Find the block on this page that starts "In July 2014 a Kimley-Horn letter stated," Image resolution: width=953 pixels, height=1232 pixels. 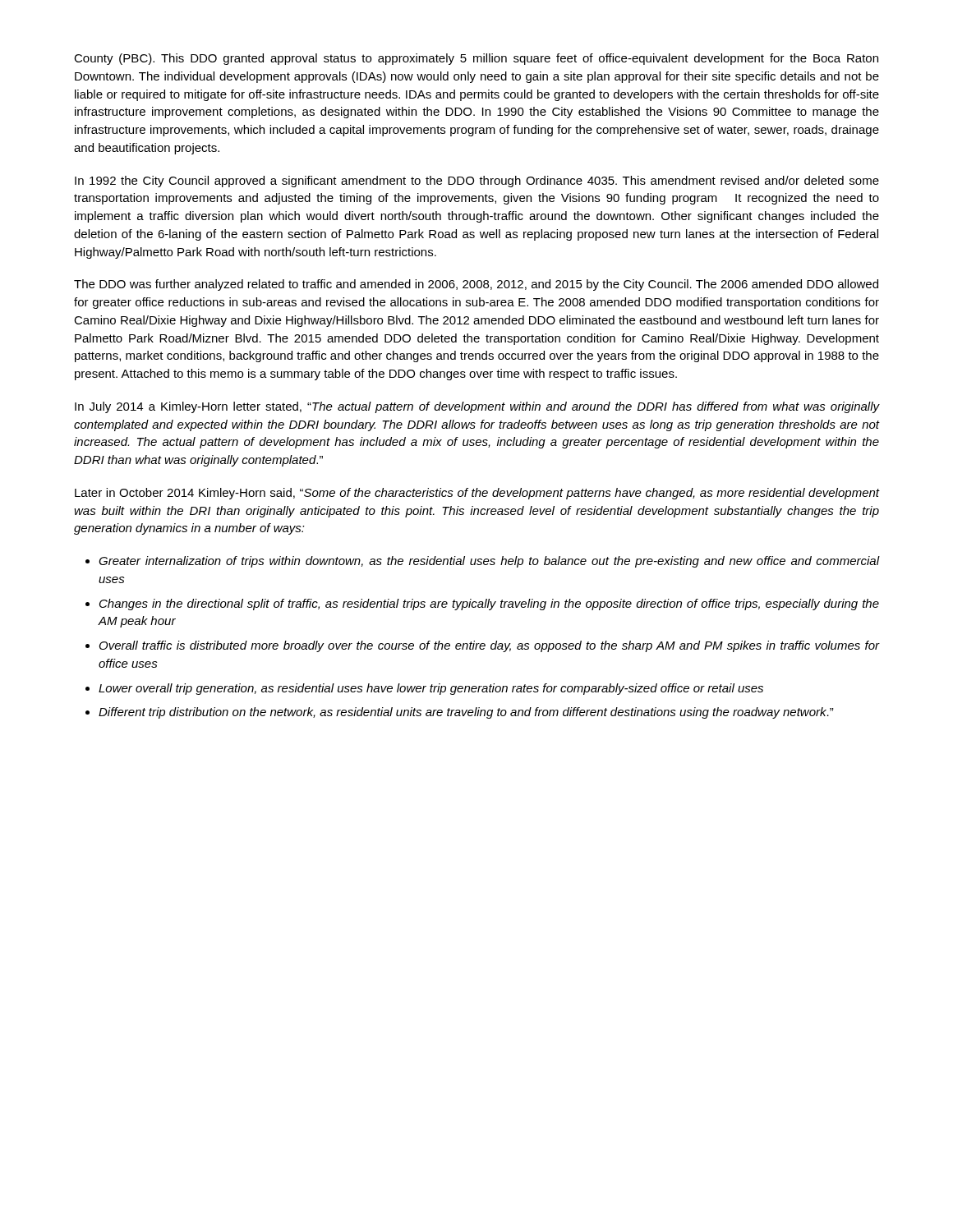(476, 433)
